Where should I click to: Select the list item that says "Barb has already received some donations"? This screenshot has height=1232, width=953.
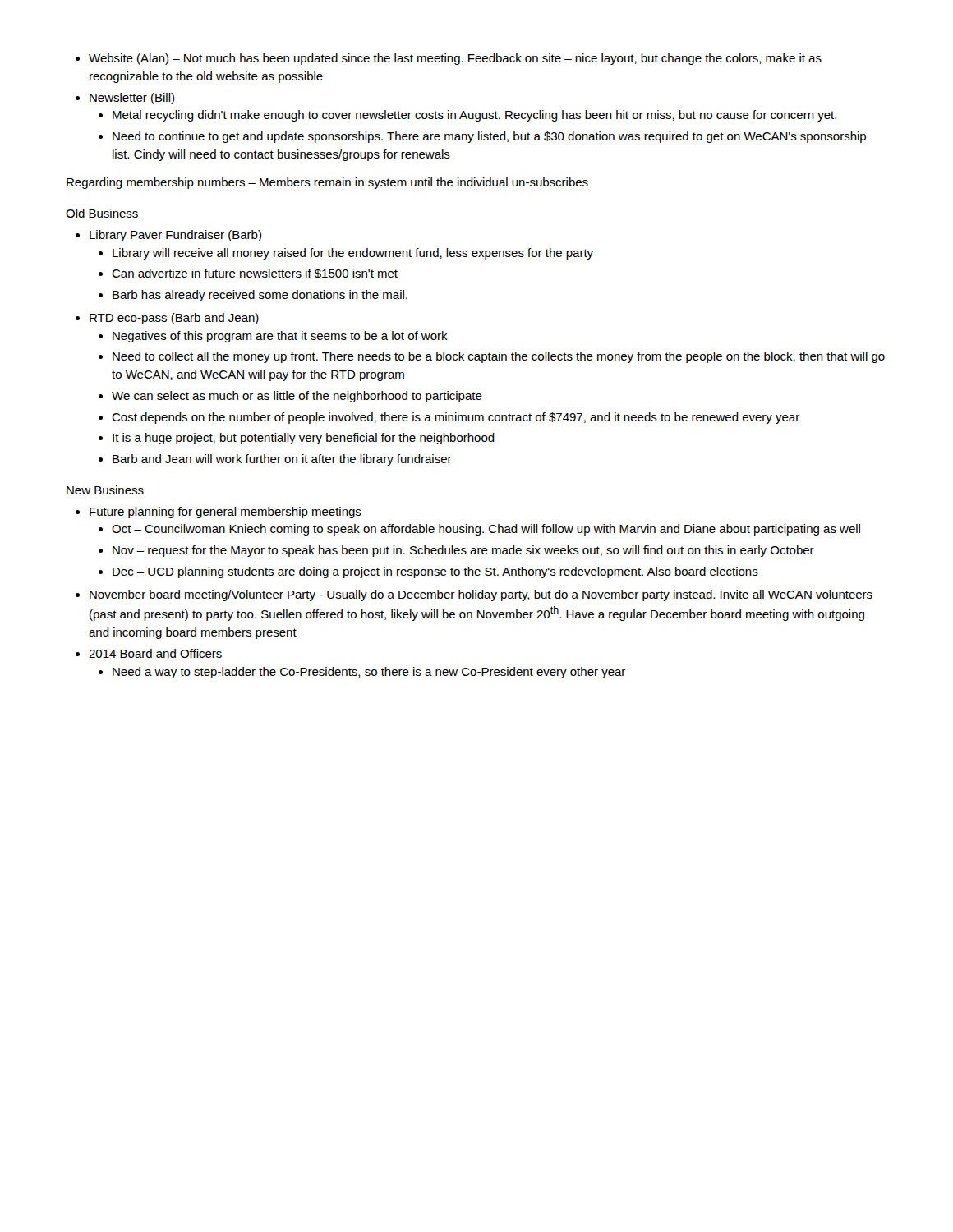[260, 296]
